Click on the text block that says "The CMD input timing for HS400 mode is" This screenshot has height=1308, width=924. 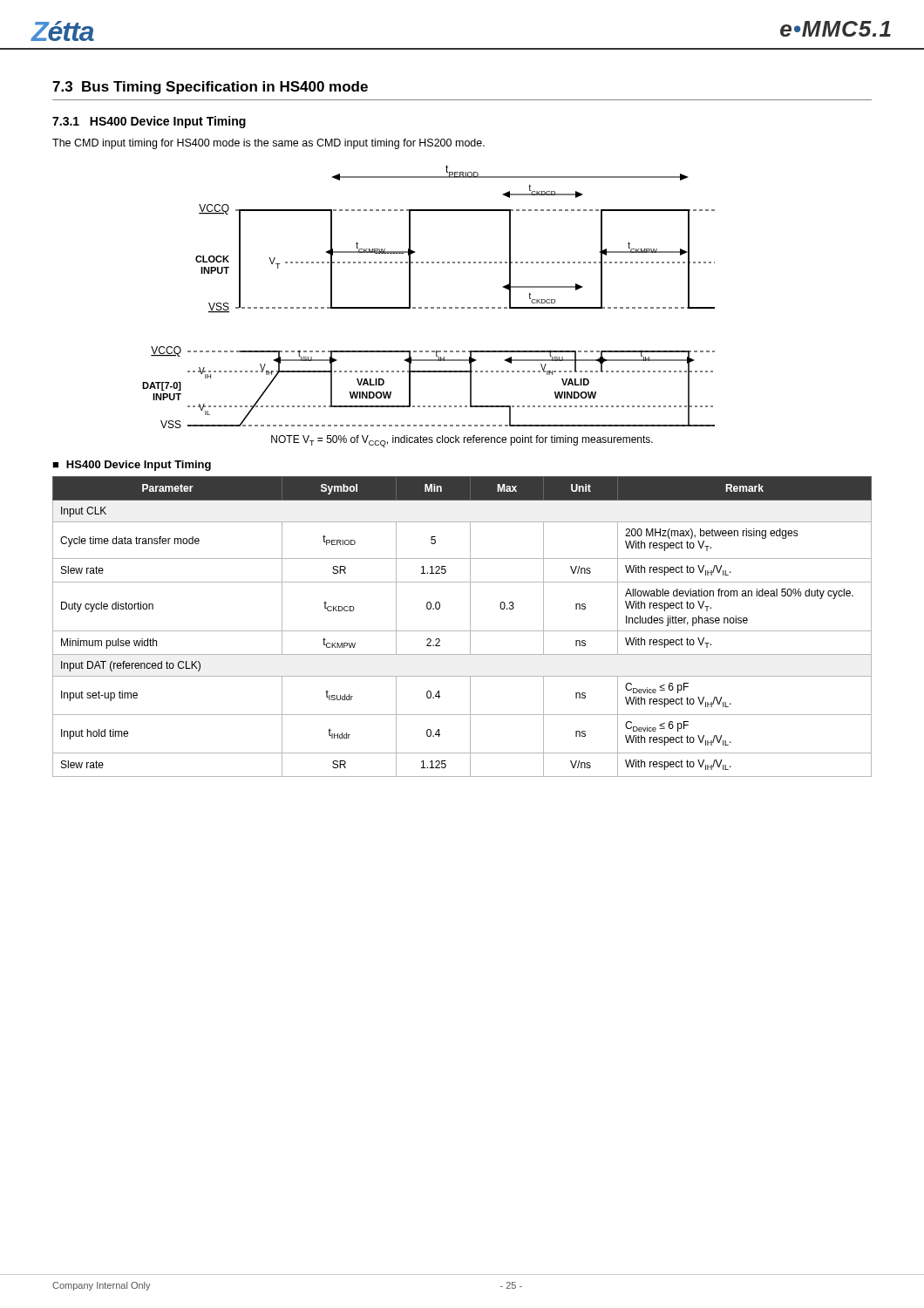point(269,143)
